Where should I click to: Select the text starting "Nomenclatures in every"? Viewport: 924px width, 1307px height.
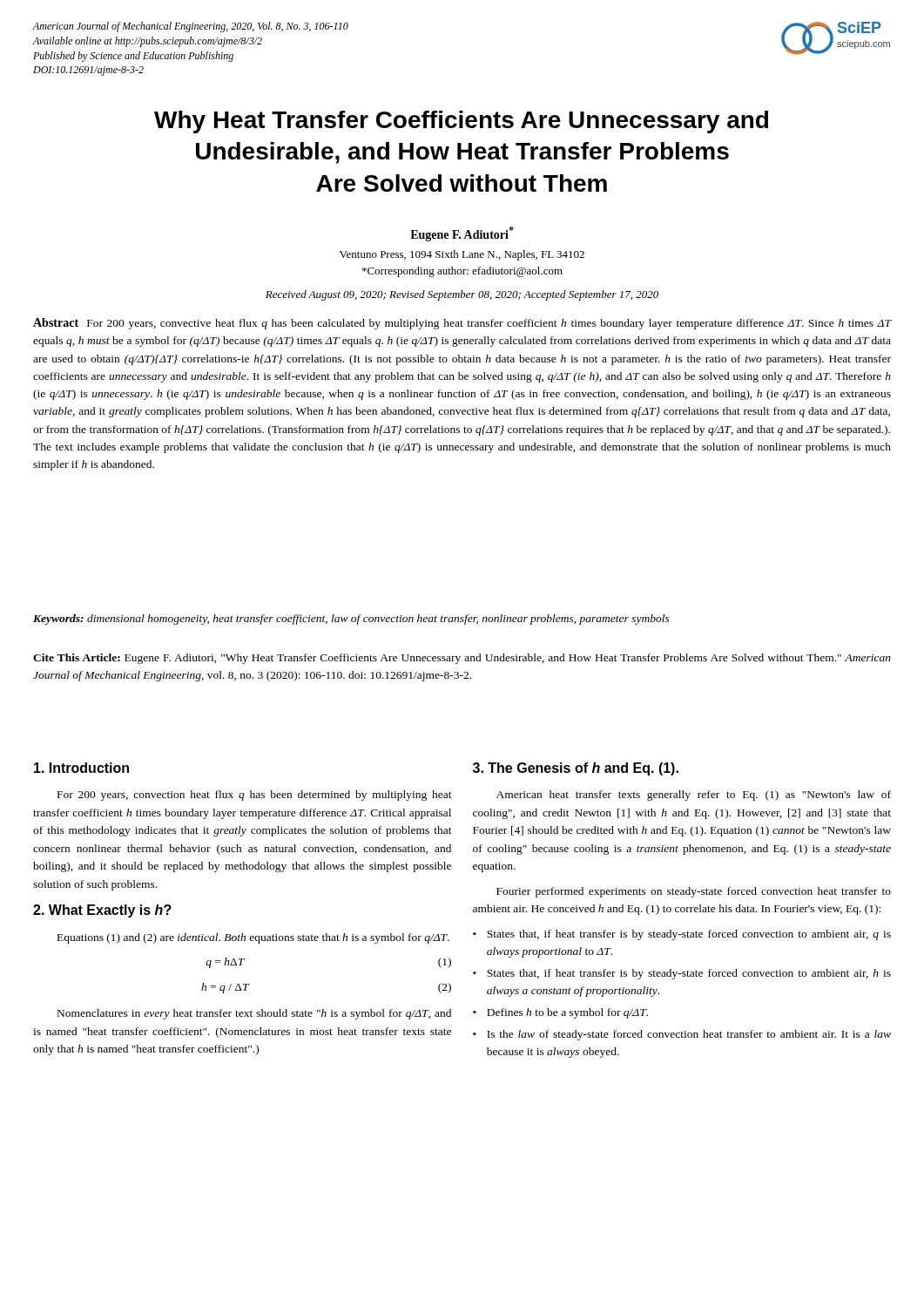pyautogui.click(x=242, y=1031)
